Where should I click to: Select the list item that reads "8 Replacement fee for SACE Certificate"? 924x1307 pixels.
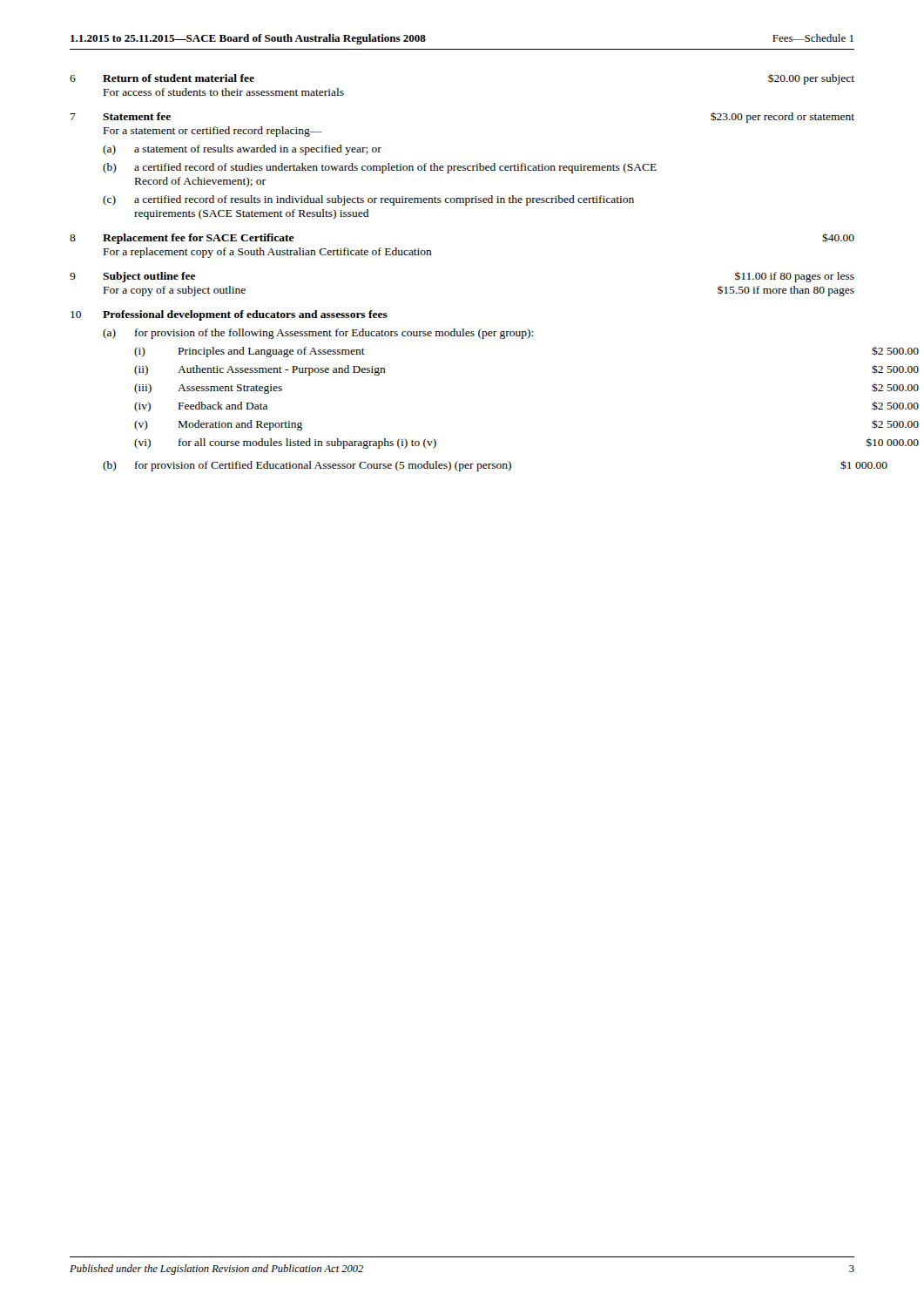point(201,238)
